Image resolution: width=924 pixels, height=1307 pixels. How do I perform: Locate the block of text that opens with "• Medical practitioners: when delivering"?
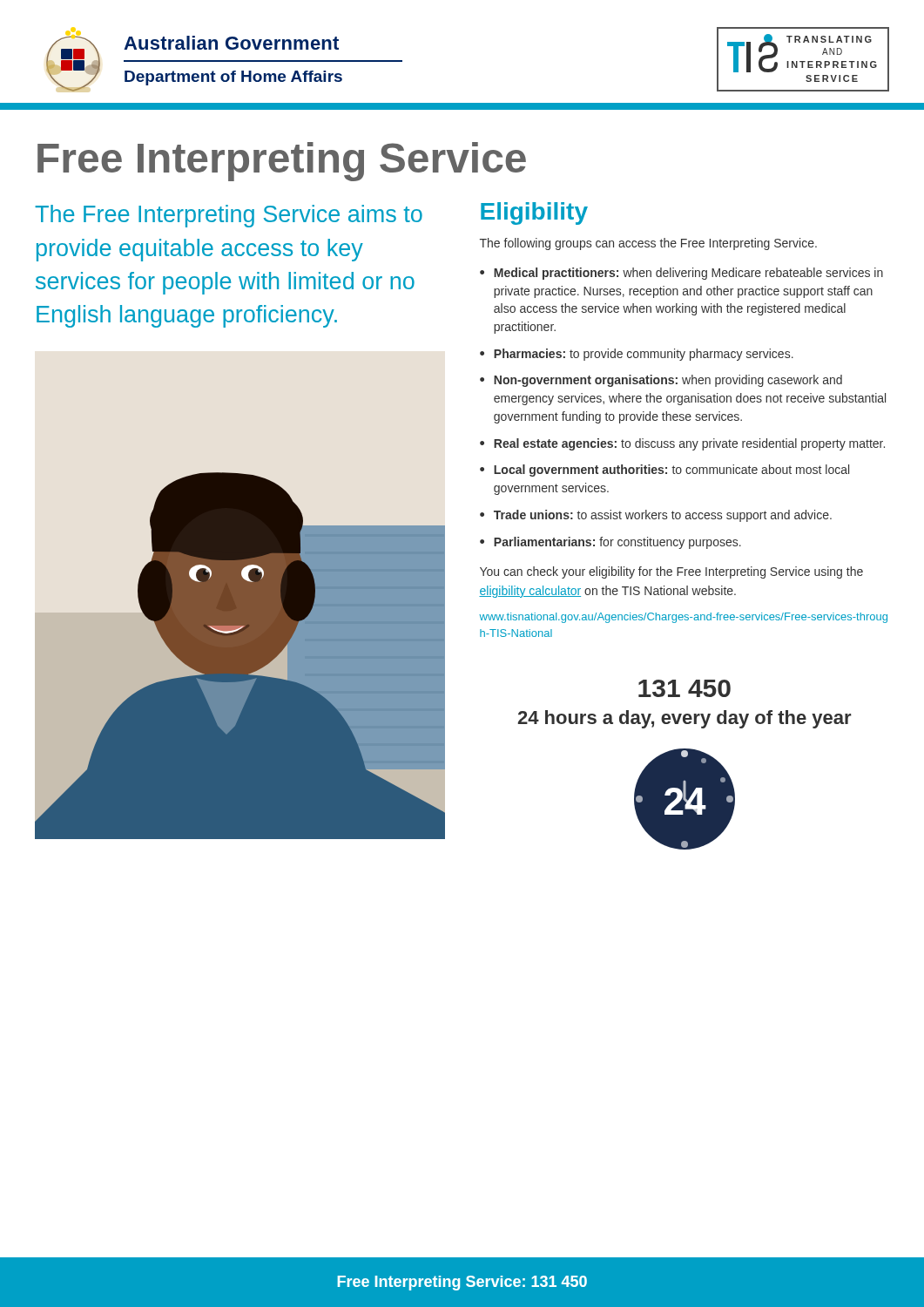(x=684, y=300)
